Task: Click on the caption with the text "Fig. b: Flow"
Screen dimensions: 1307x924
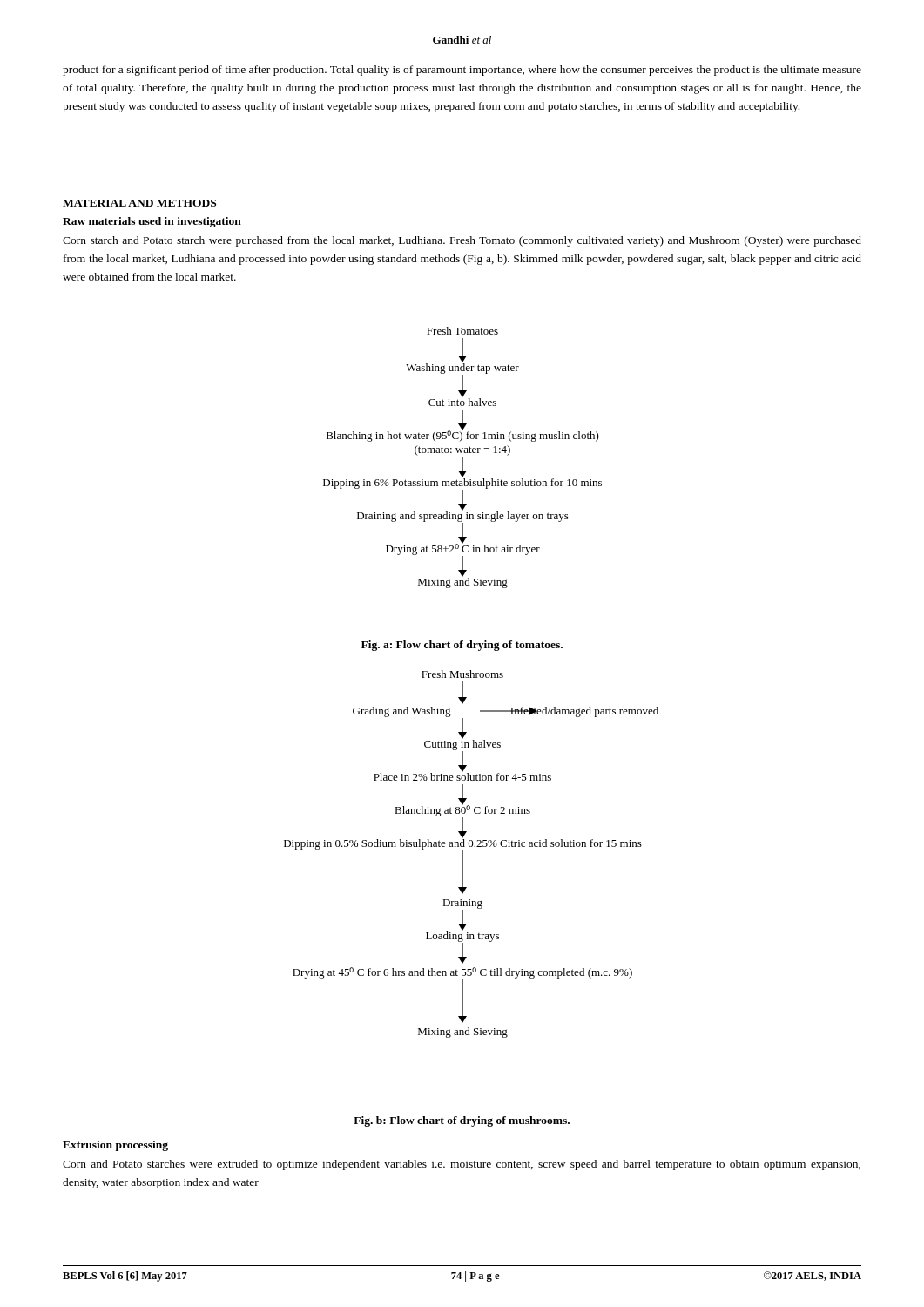Action: [x=462, y=1120]
